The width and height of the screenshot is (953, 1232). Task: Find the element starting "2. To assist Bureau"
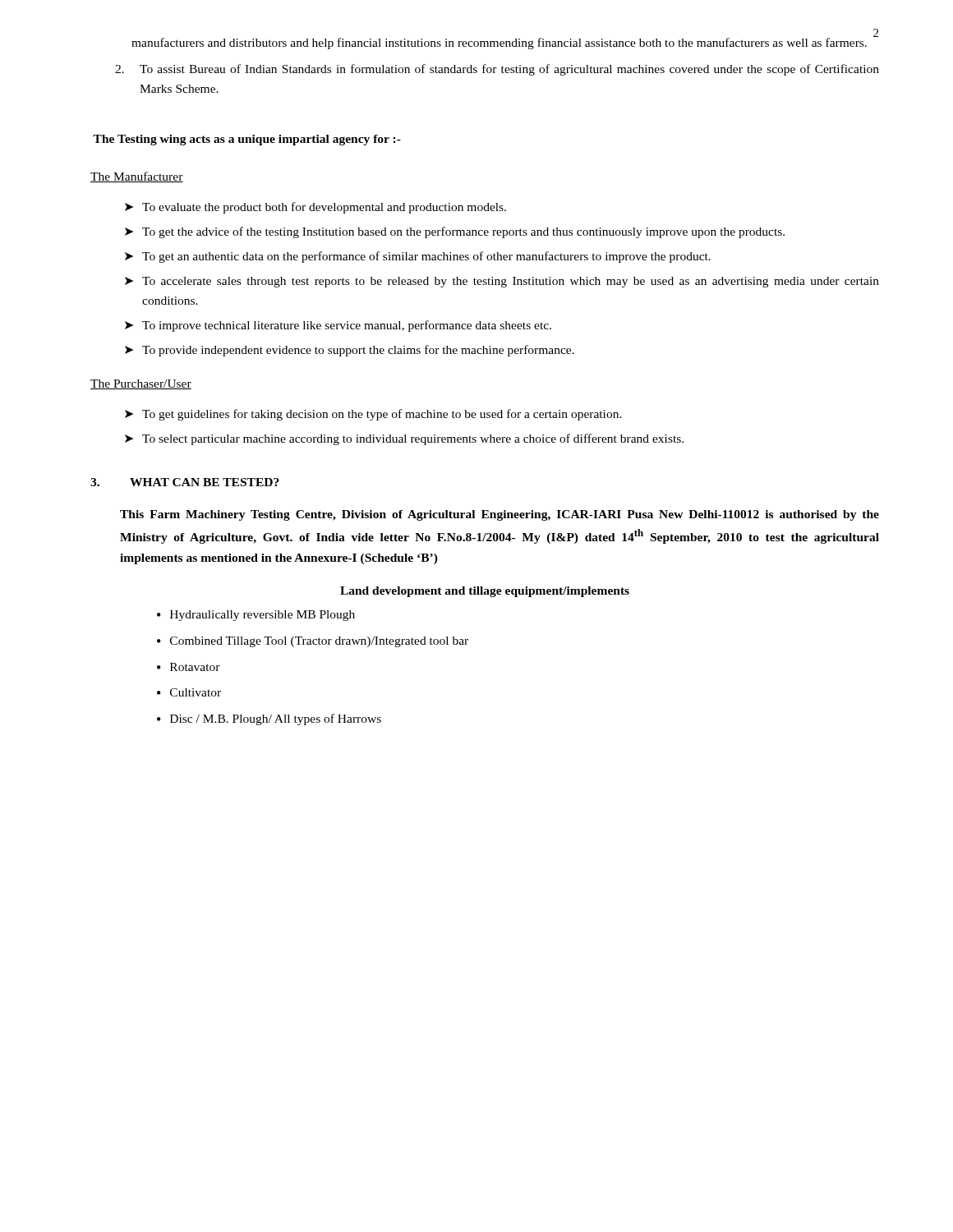pos(485,79)
